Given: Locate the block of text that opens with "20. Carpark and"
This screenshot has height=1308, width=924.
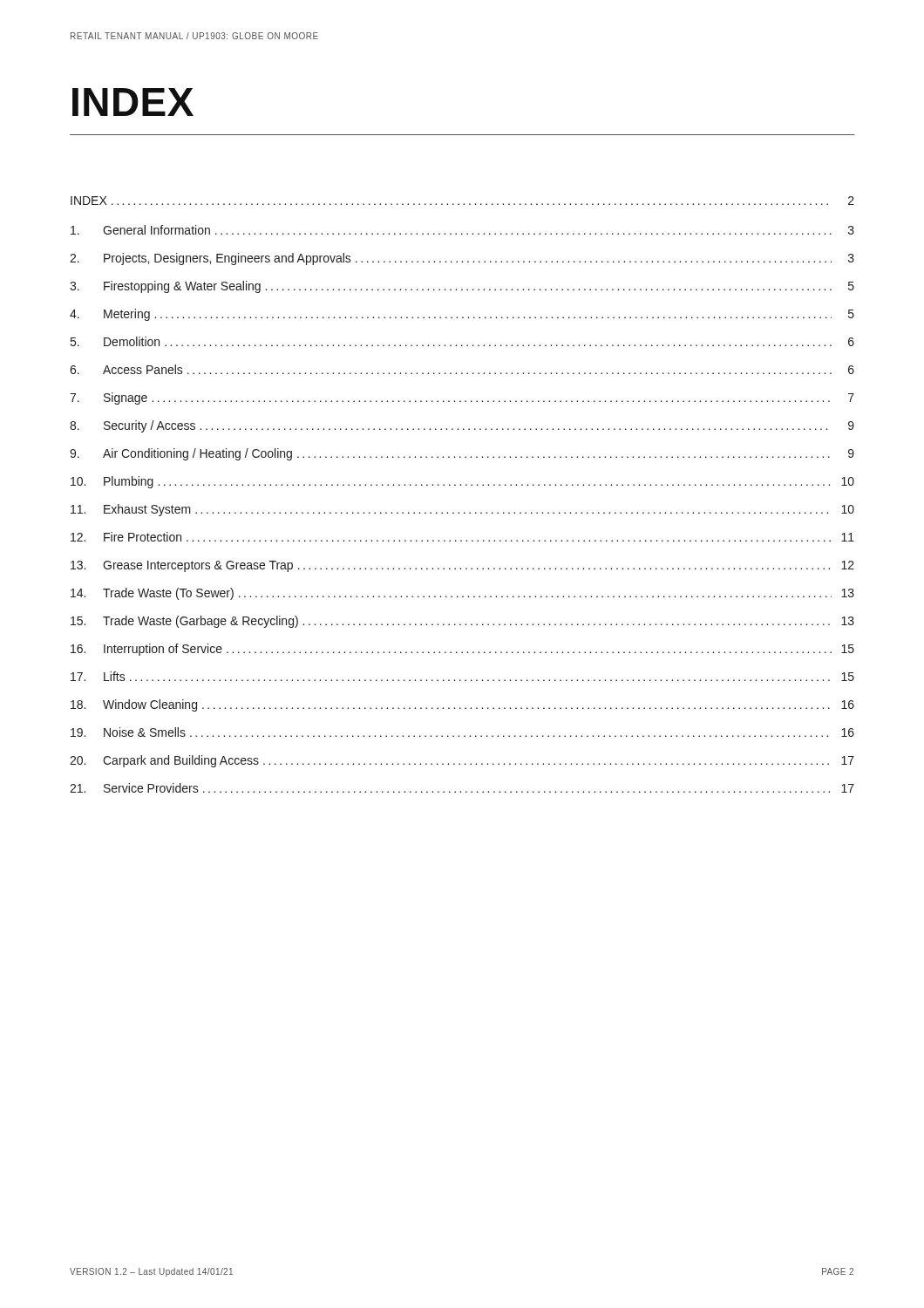Looking at the screenshot, I should click(462, 761).
